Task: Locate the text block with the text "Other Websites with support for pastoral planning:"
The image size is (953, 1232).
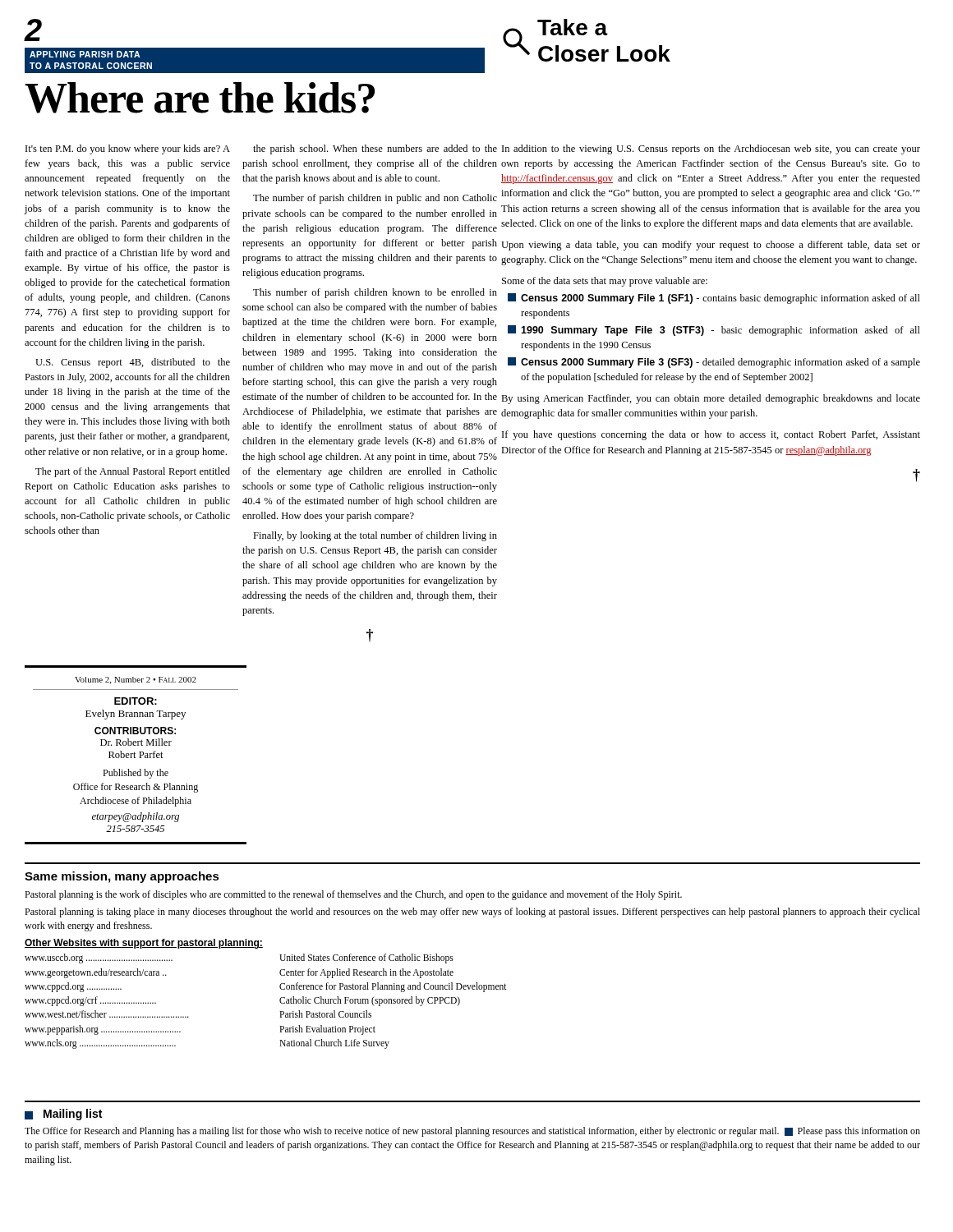Action: click(472, 994)
